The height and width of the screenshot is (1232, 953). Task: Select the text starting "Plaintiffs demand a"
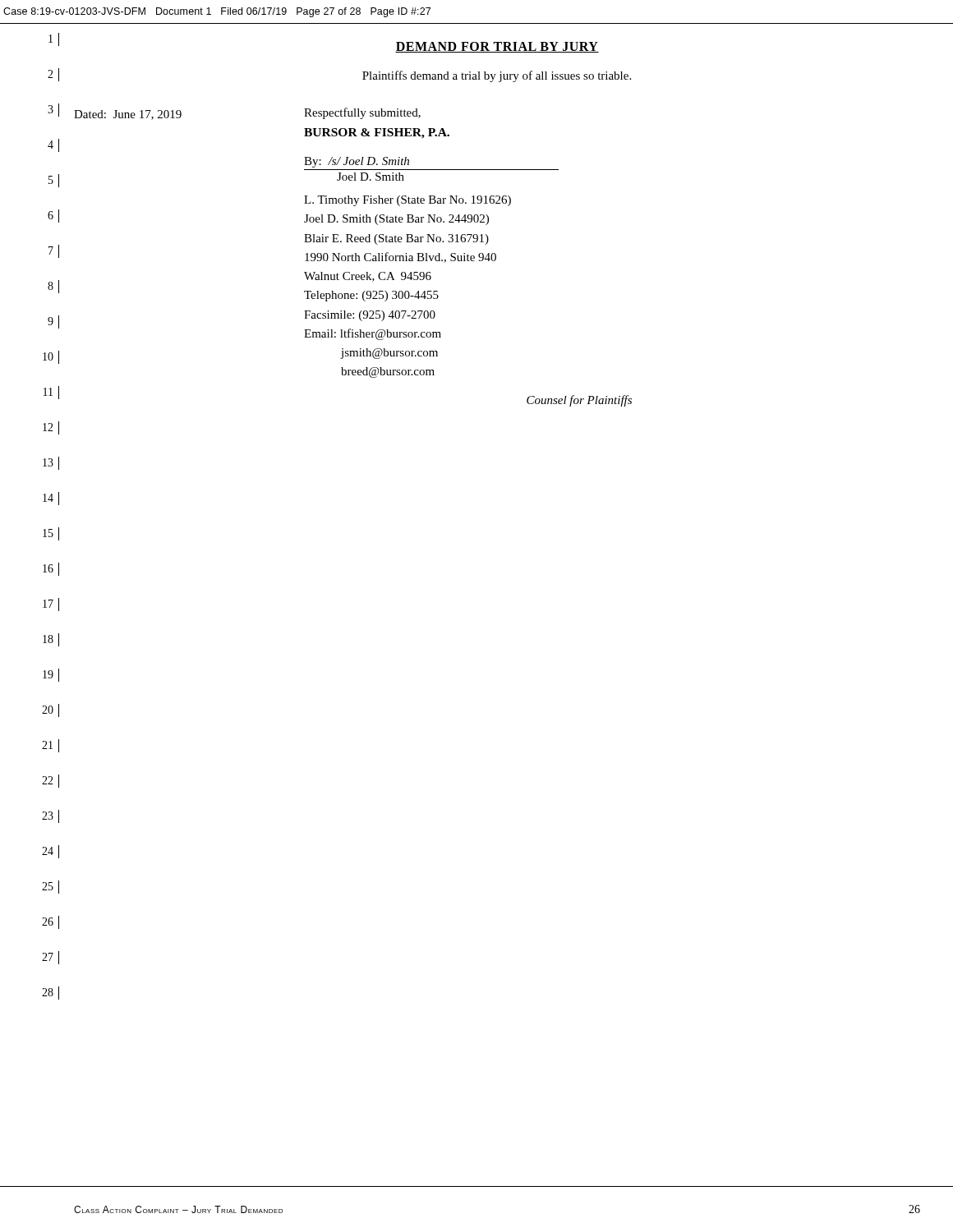point(497,76)
